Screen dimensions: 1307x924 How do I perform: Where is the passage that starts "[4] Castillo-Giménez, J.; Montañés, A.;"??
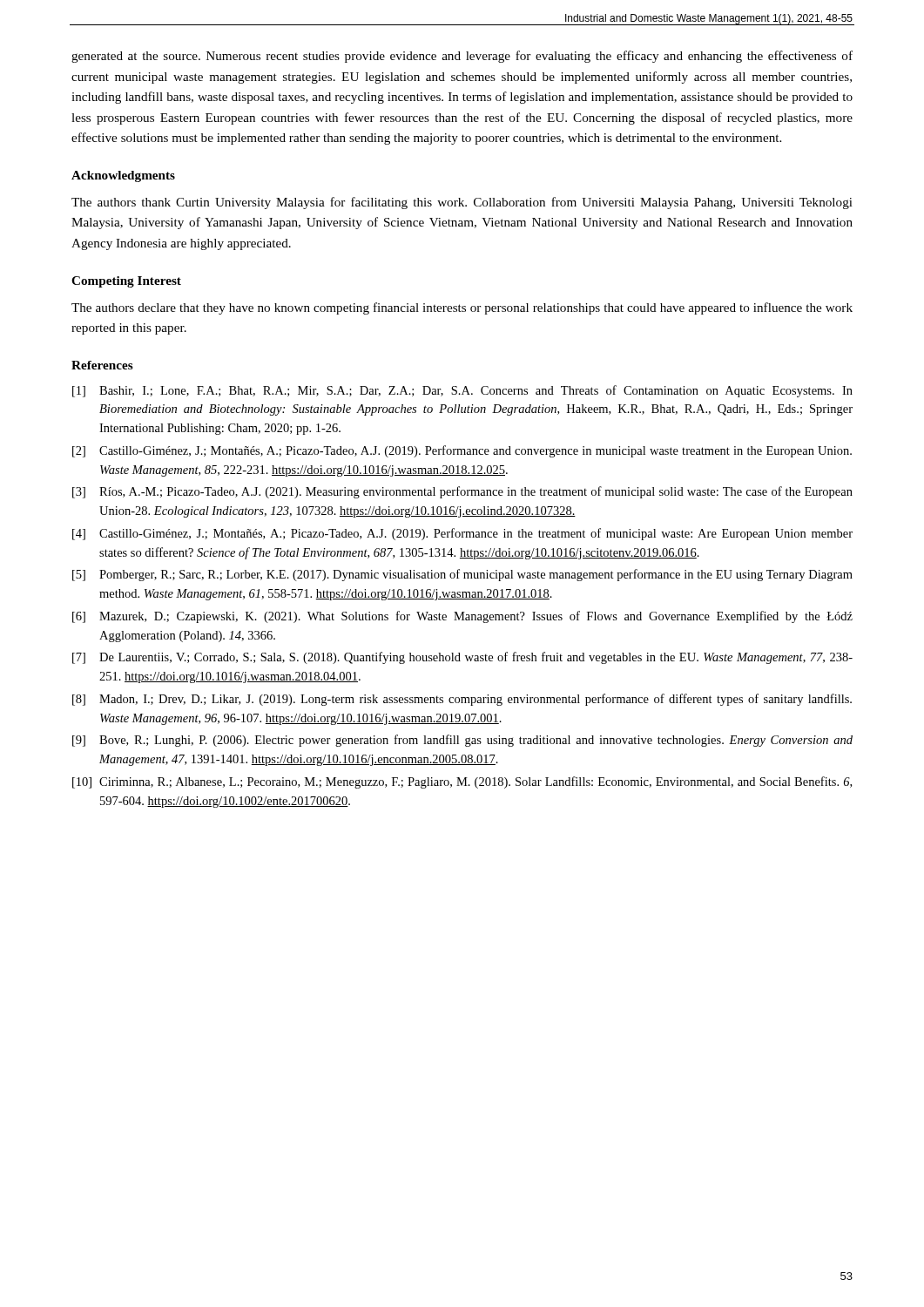click(x=462, y=543)
